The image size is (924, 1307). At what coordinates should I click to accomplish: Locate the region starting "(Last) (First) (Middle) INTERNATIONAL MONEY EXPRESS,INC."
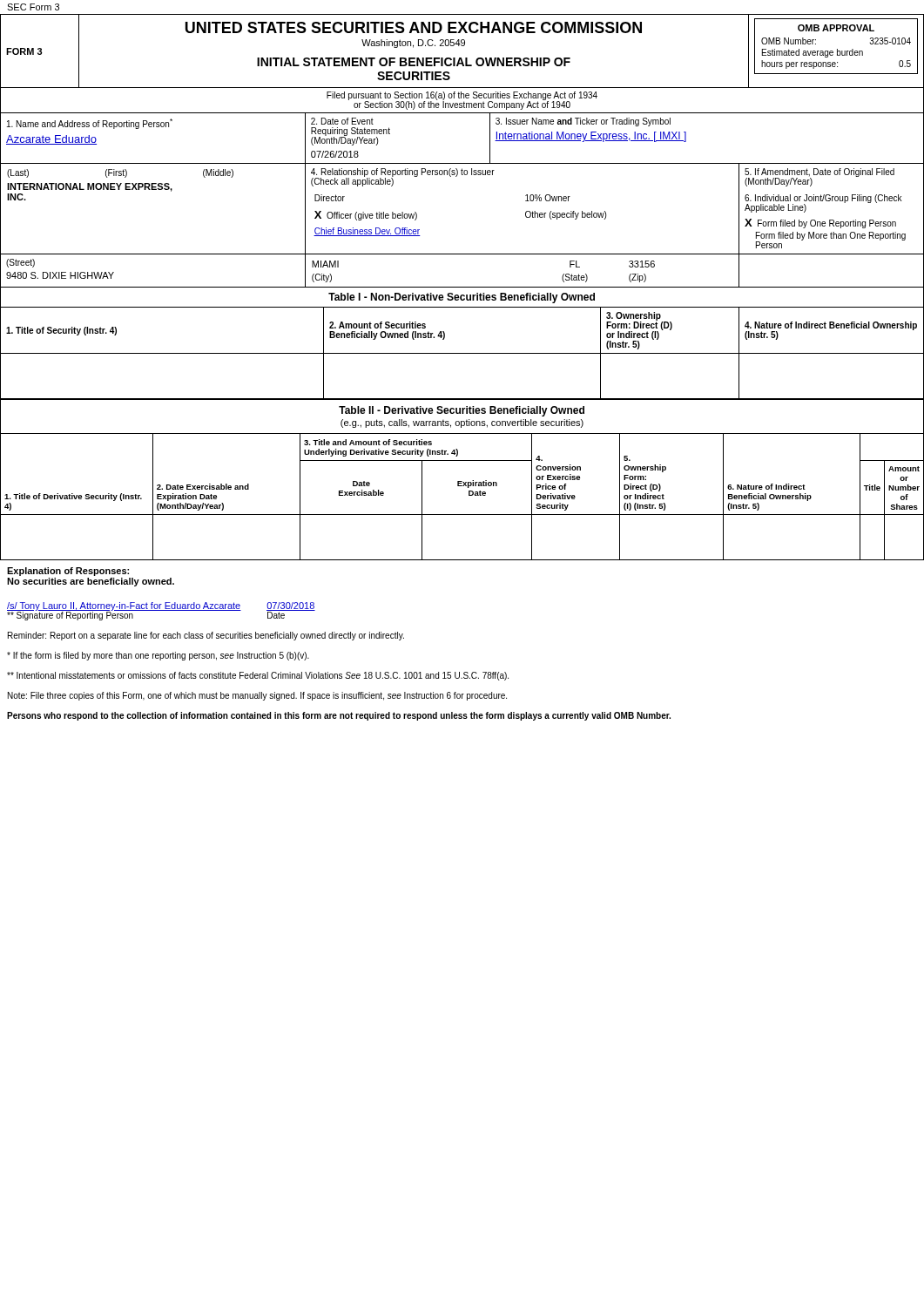[x=153, y=185]
